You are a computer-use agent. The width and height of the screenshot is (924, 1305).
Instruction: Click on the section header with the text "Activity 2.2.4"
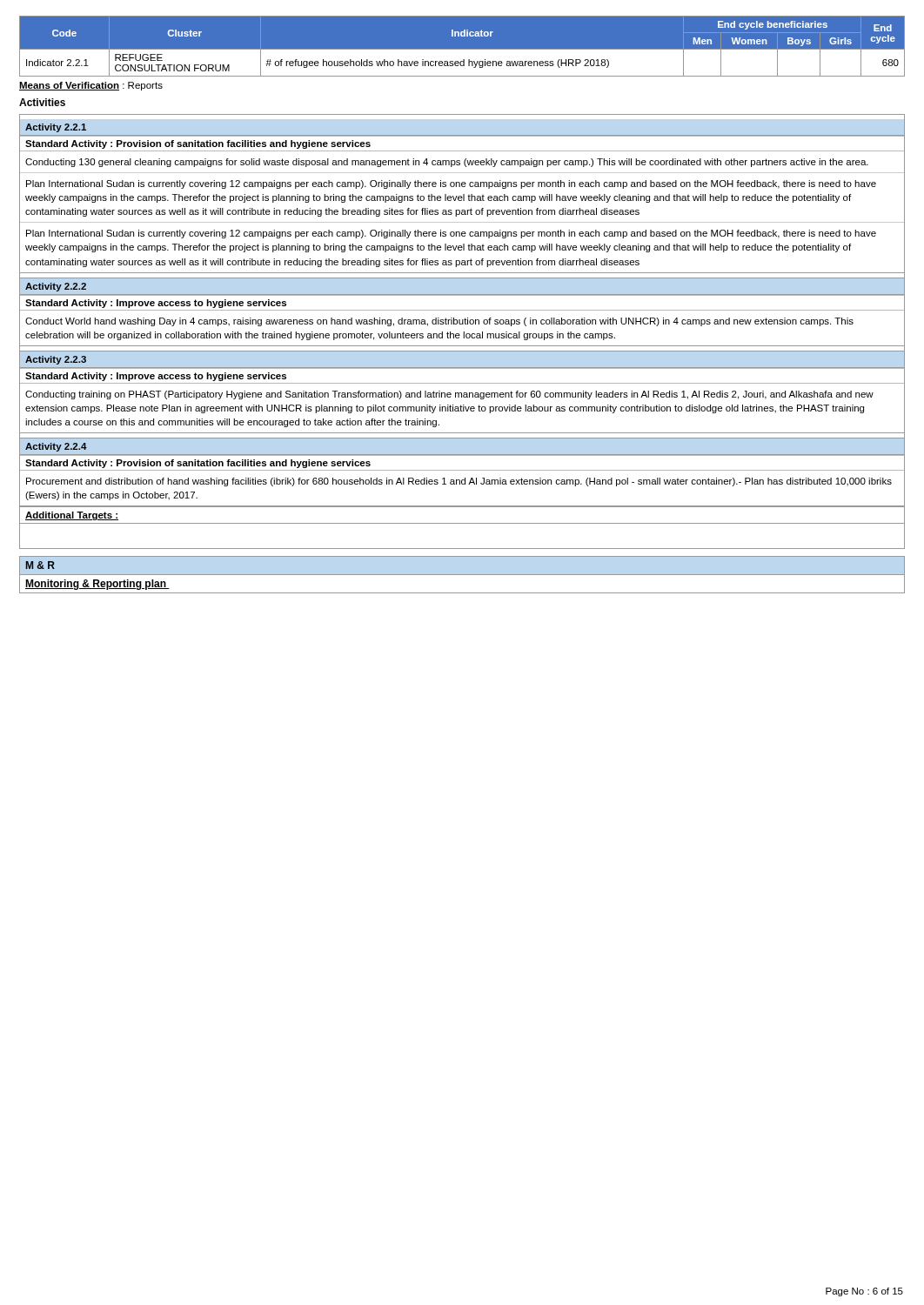[x=56, y=446]
